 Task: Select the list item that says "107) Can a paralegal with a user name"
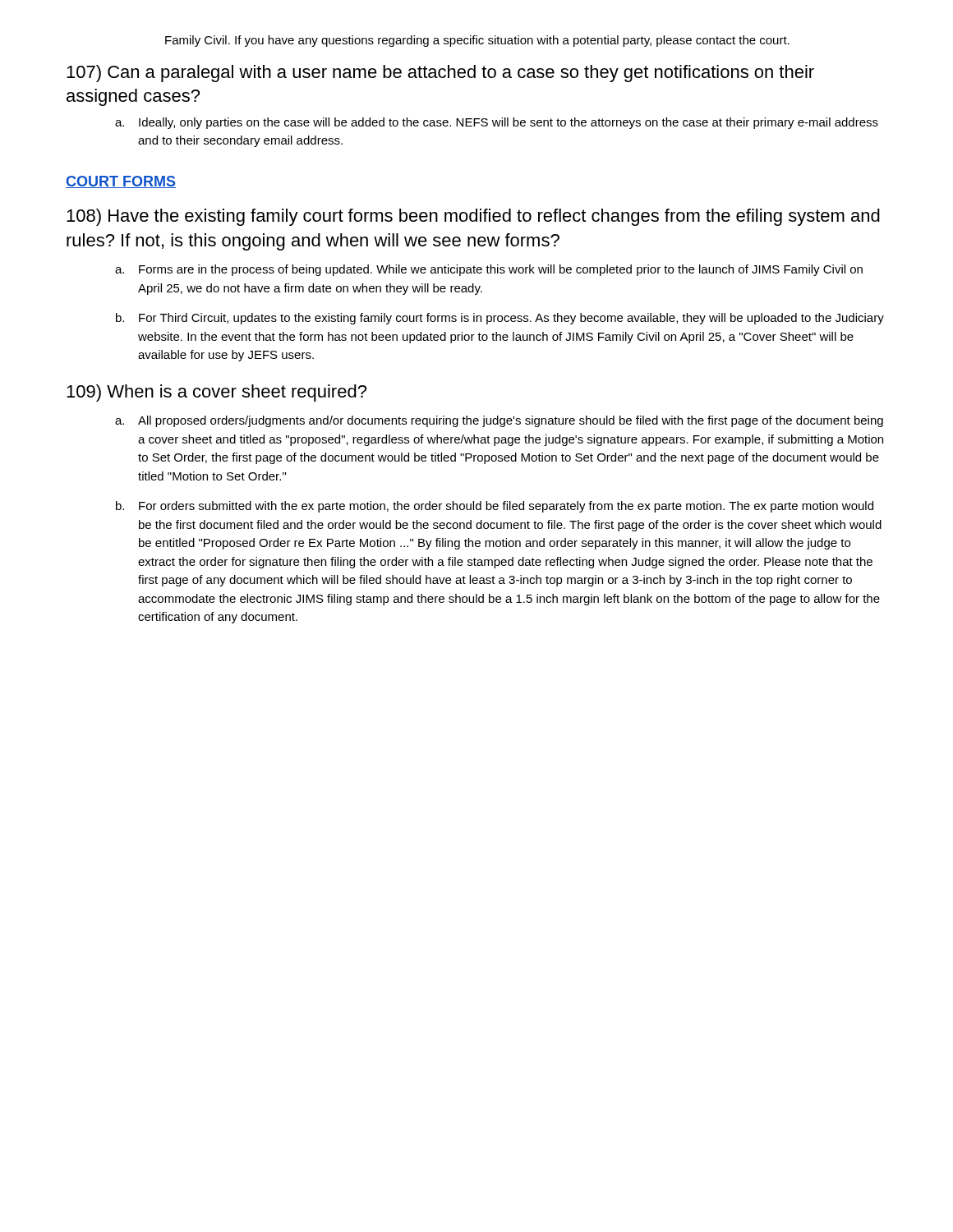440,84
